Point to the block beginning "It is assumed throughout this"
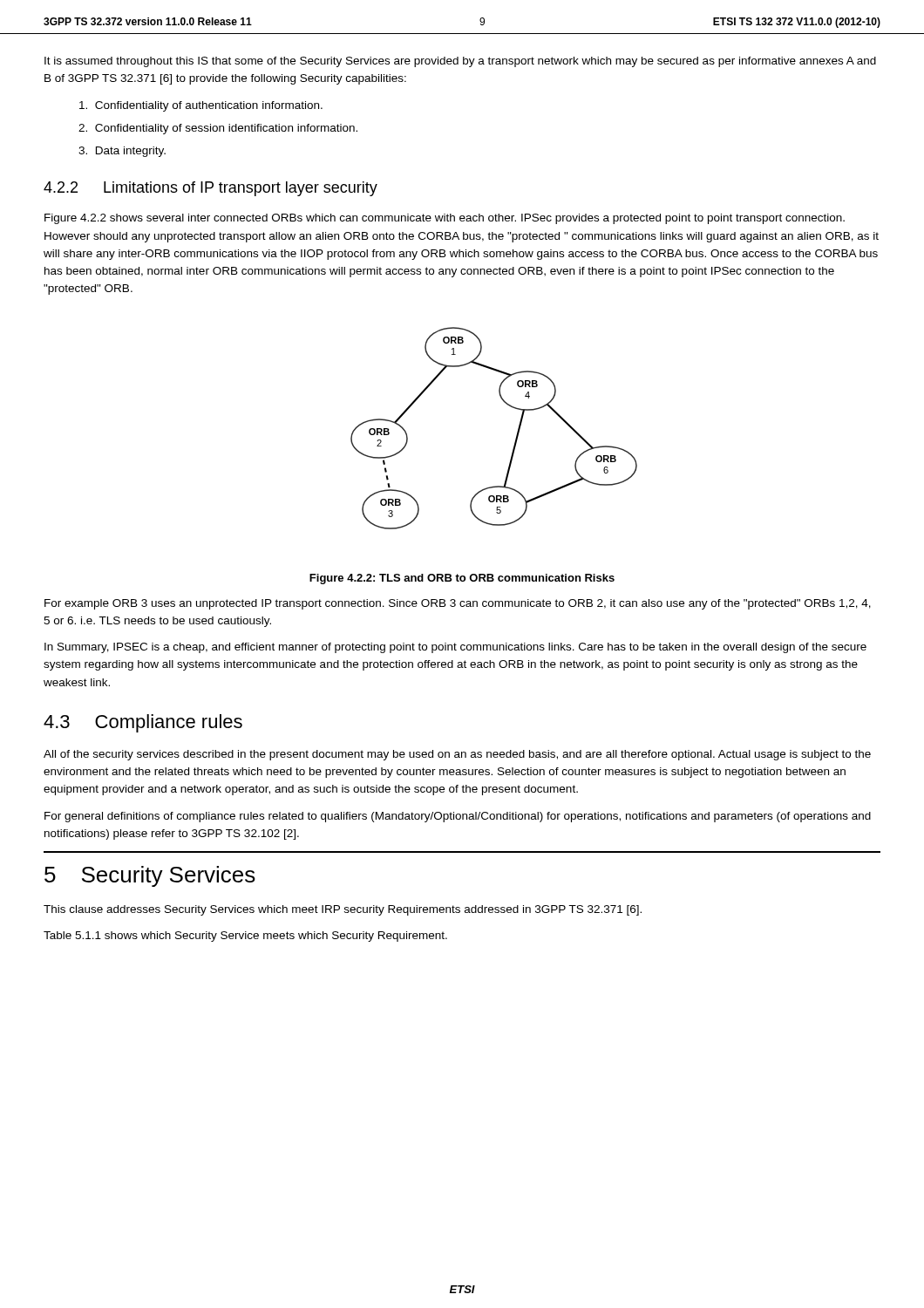 tap(460, 69)
